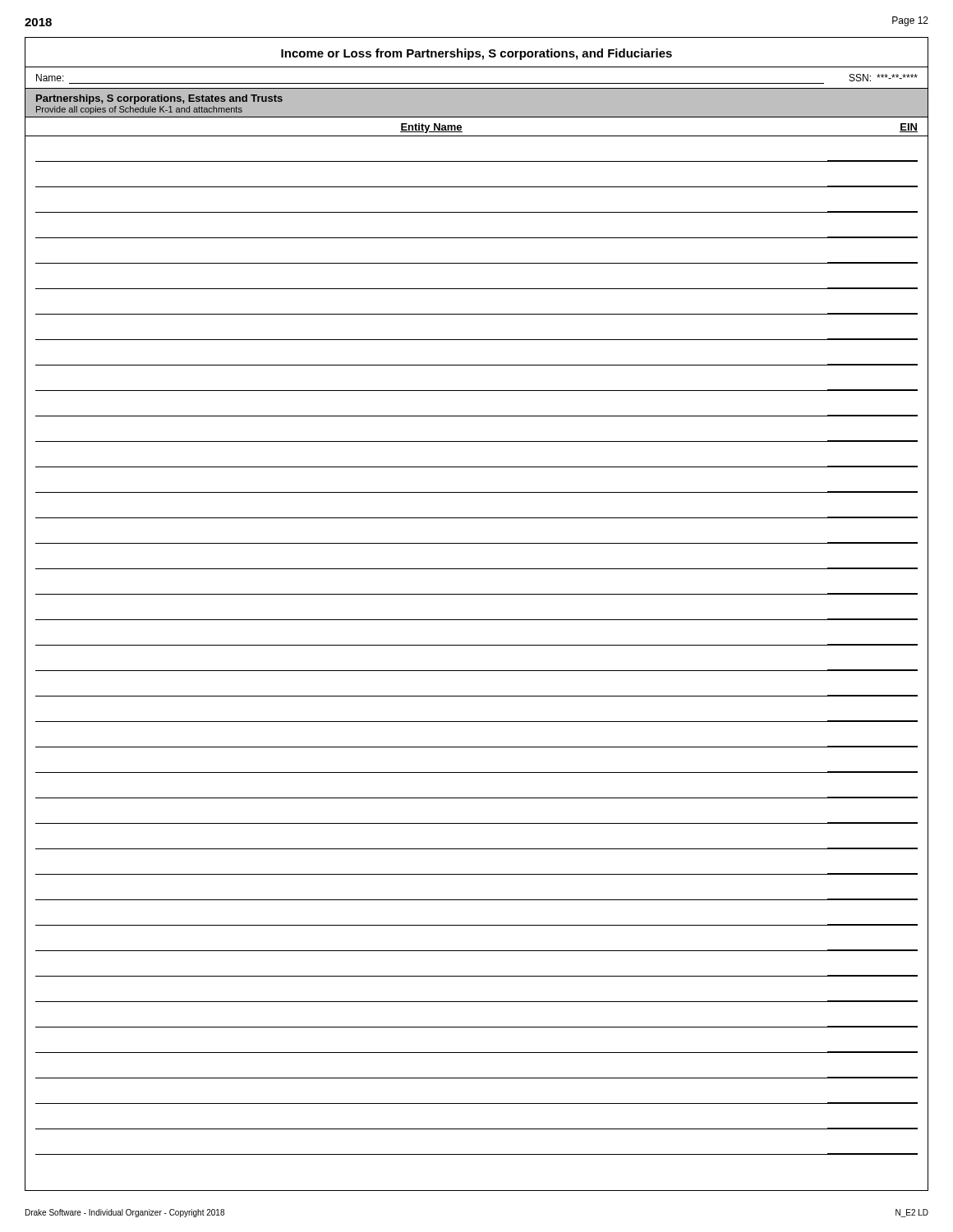Click the passage that begins "Provide all copies of Schedule"

139,109
